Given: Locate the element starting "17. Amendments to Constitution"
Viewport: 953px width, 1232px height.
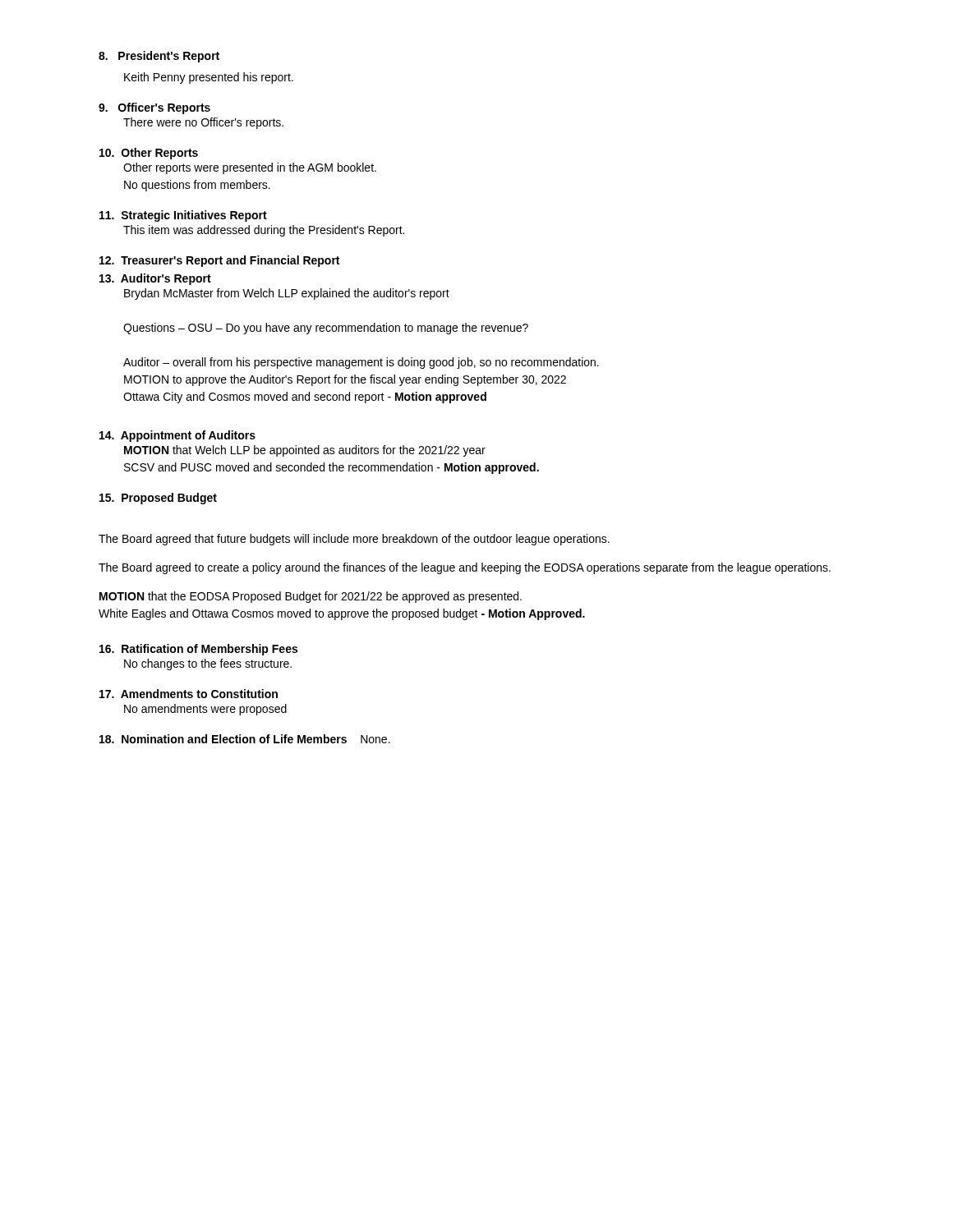Looking at the screenshot, I should 189,694.
